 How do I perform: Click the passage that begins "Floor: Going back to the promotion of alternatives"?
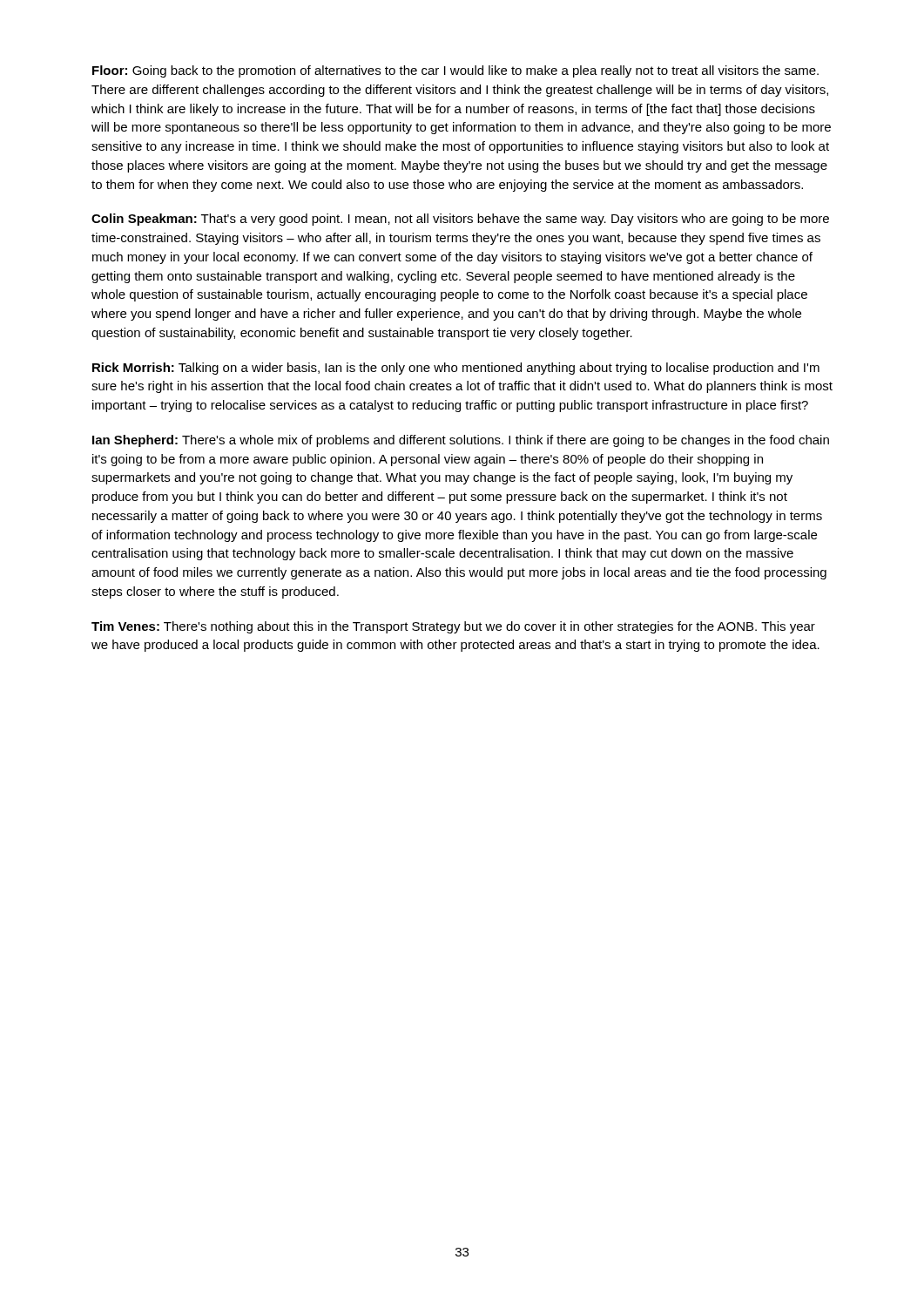click(x=461, y=127)
